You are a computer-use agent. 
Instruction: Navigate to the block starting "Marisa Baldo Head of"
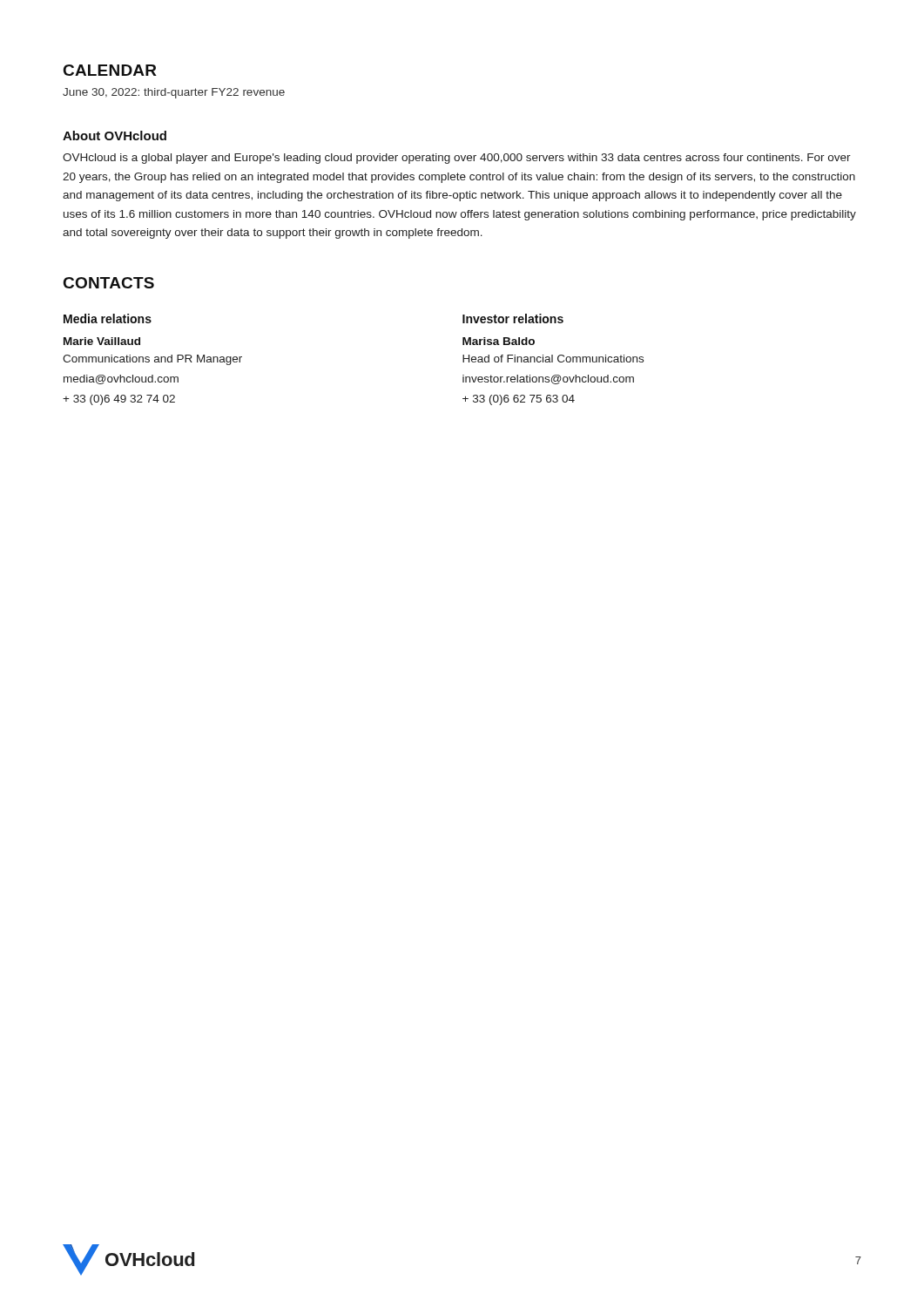coord(499,341)
